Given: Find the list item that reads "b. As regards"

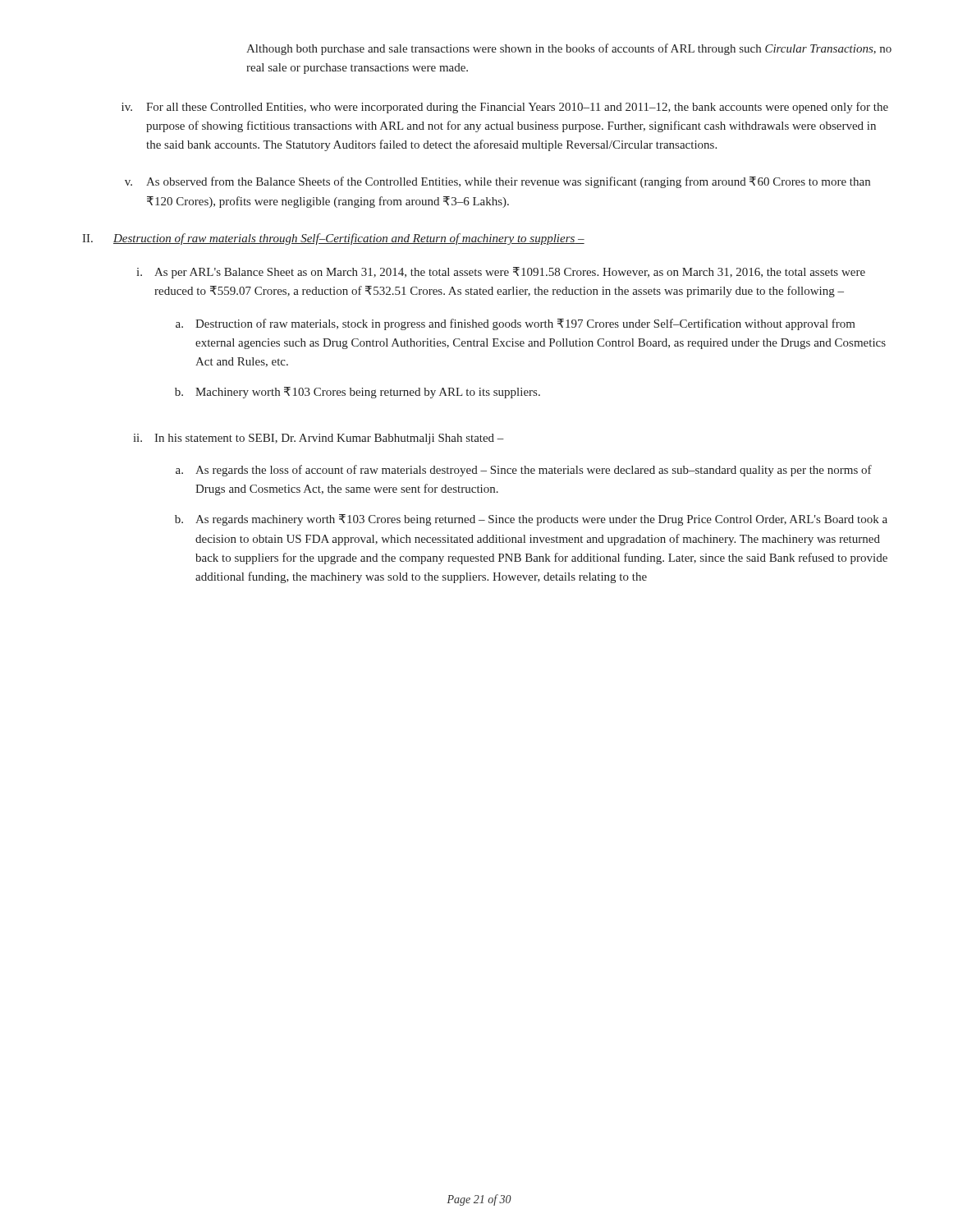Looking at the screenshot, I should pyautogui.click(x=523, y=548).
